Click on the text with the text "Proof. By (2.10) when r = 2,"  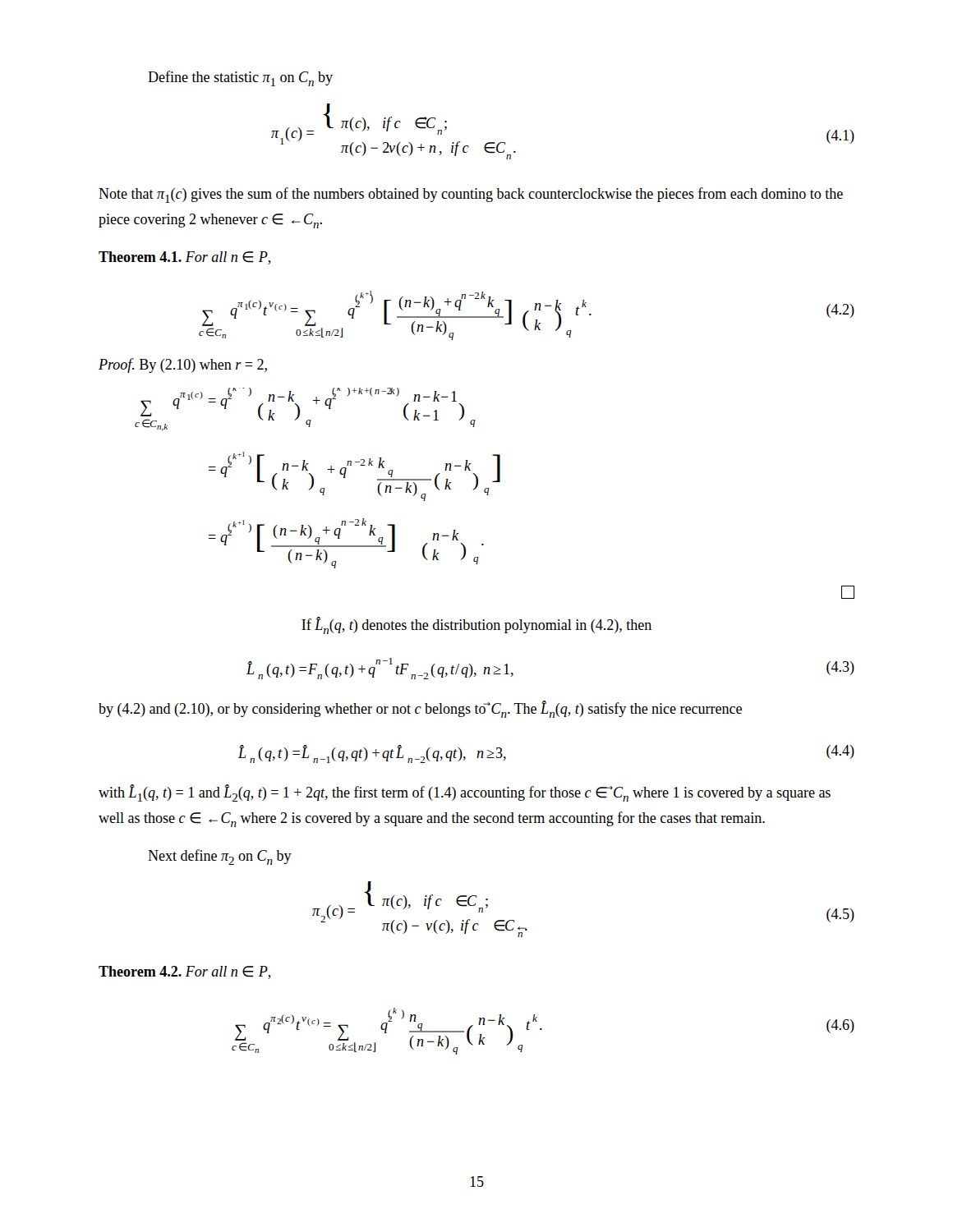tap(183, 364)
